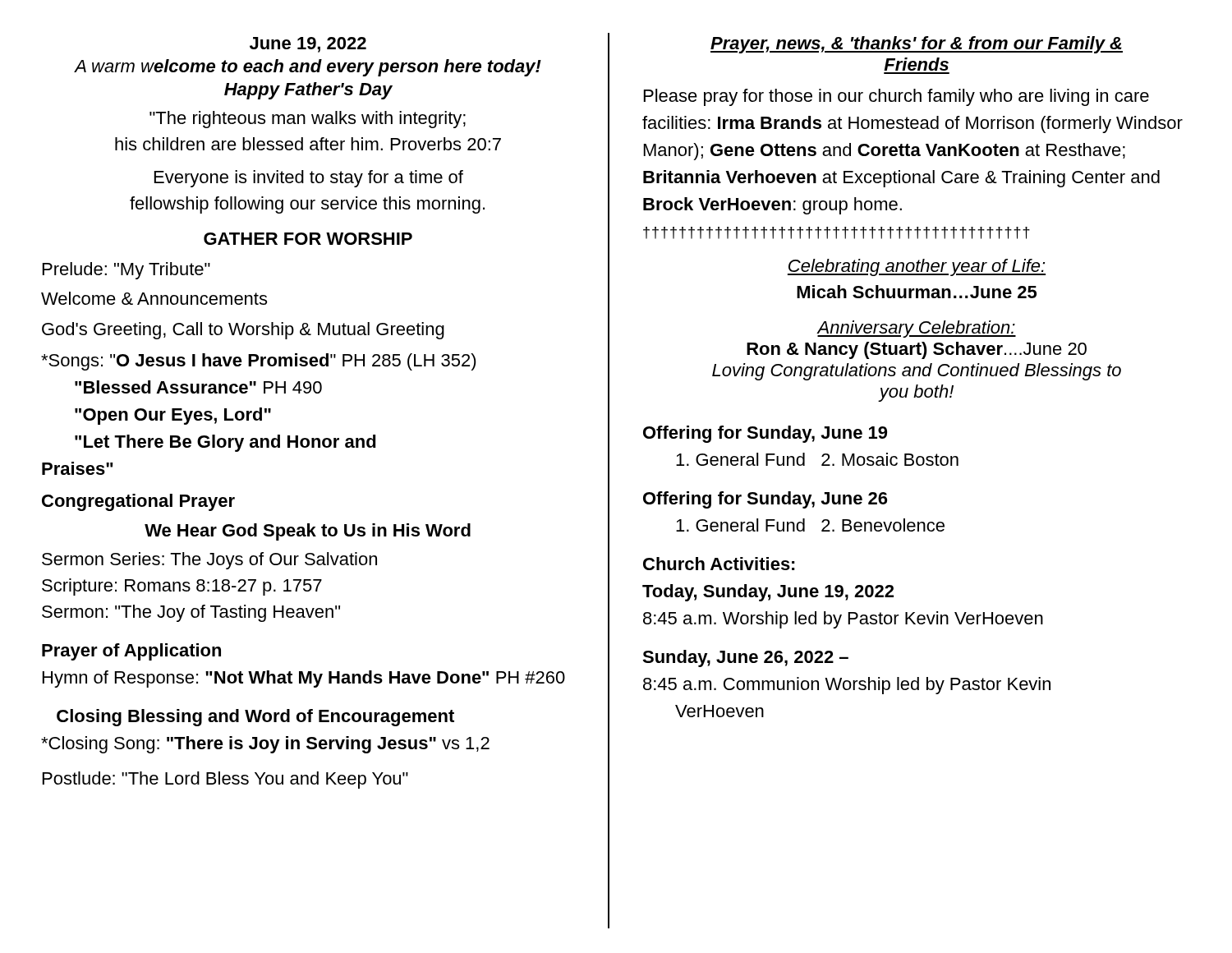Navigate to the region starting "We Hear God"
Image resolution: width=1232 pixels, height=953 pixels.
coord(308,530)
